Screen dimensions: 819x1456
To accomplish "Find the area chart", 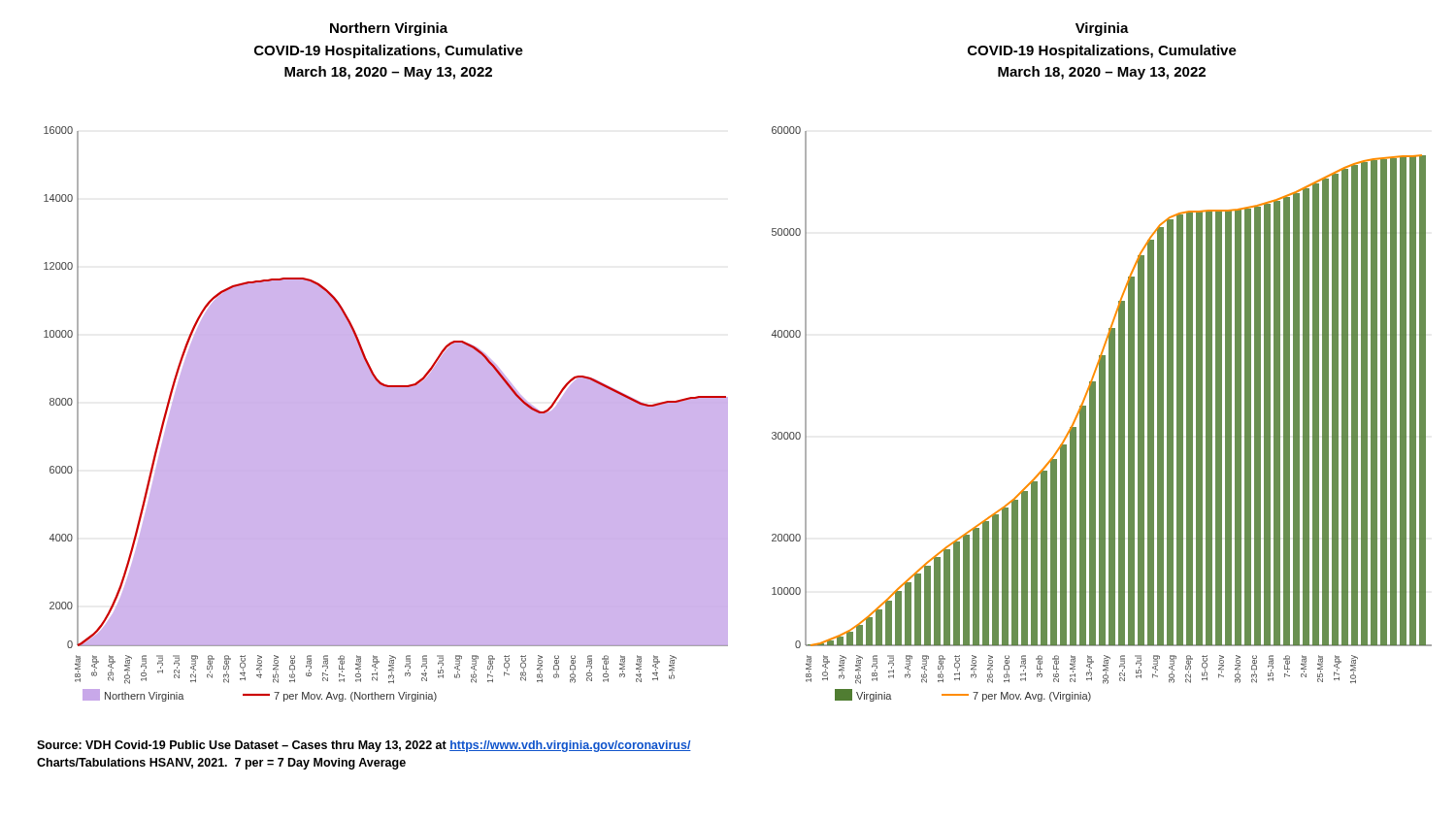I will click(383, 408).
